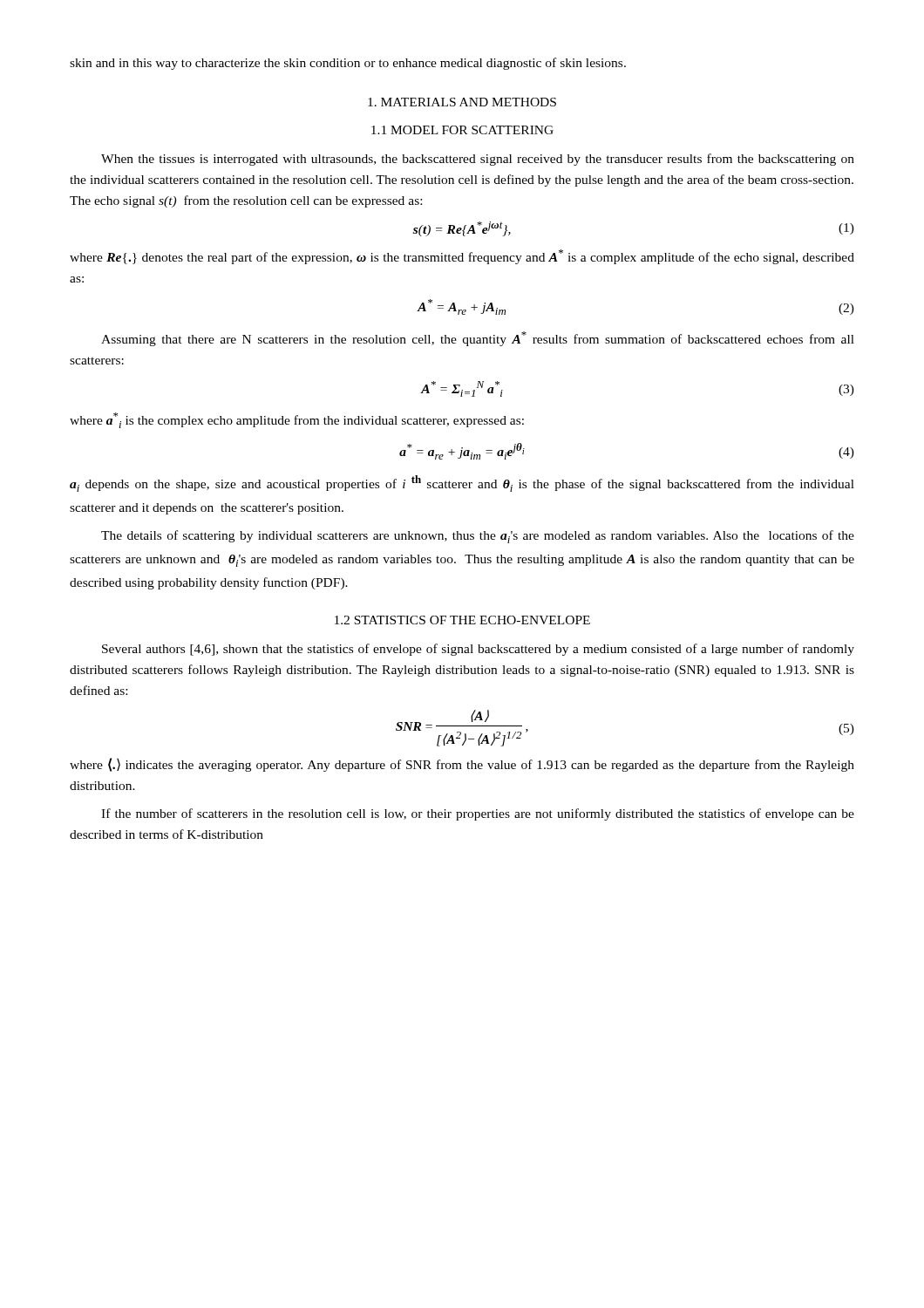
Task: Locate the formula that says "a* = are + jaim = aiejθi (4)"
Action: coord(464,451)
